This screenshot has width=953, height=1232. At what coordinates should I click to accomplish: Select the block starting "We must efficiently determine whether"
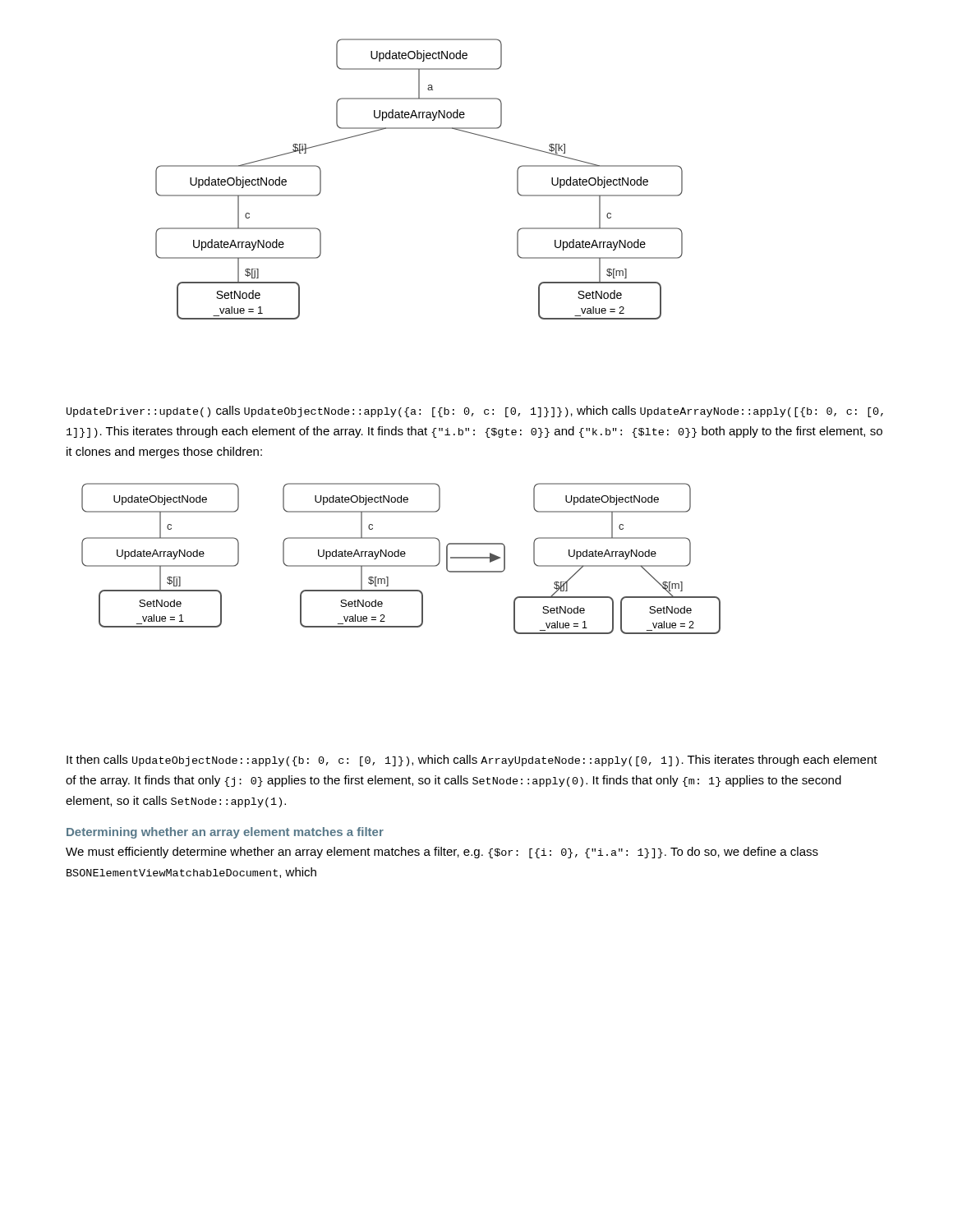(x=442, y=862)
